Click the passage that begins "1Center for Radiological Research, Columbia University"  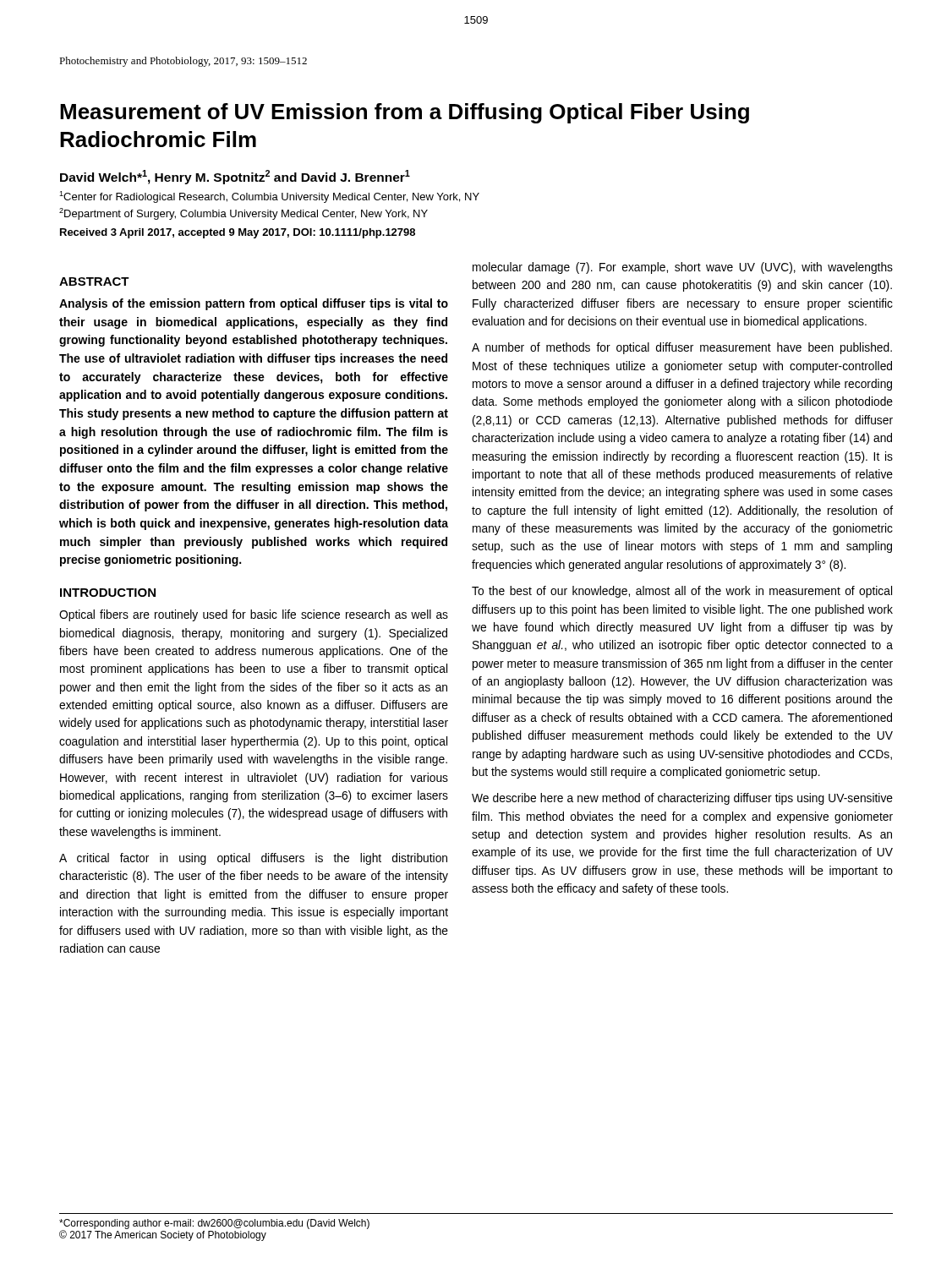pos(269,205)
